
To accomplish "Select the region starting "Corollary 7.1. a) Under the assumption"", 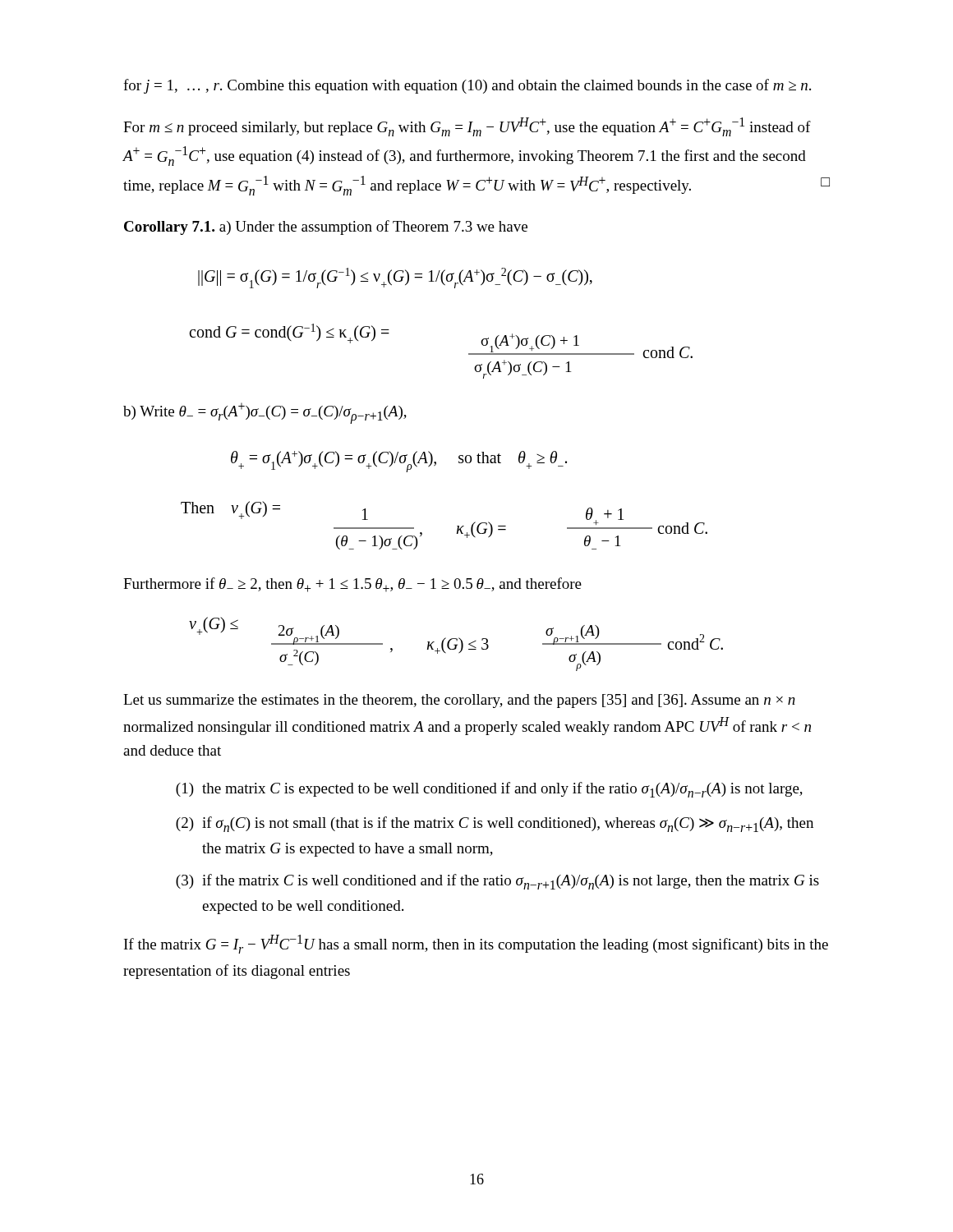I will tap(326, 226).
